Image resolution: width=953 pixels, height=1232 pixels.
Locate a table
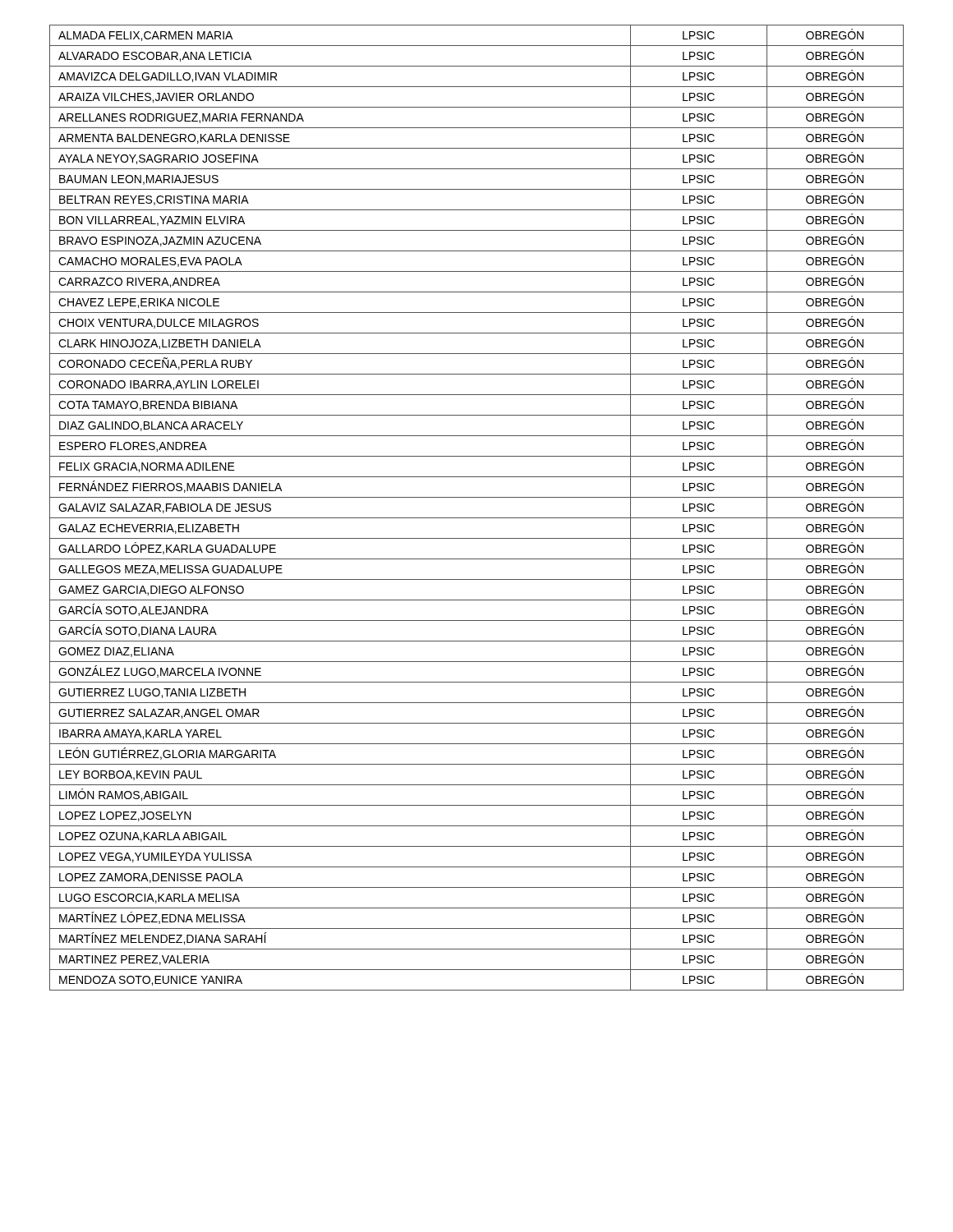[476, 508]
